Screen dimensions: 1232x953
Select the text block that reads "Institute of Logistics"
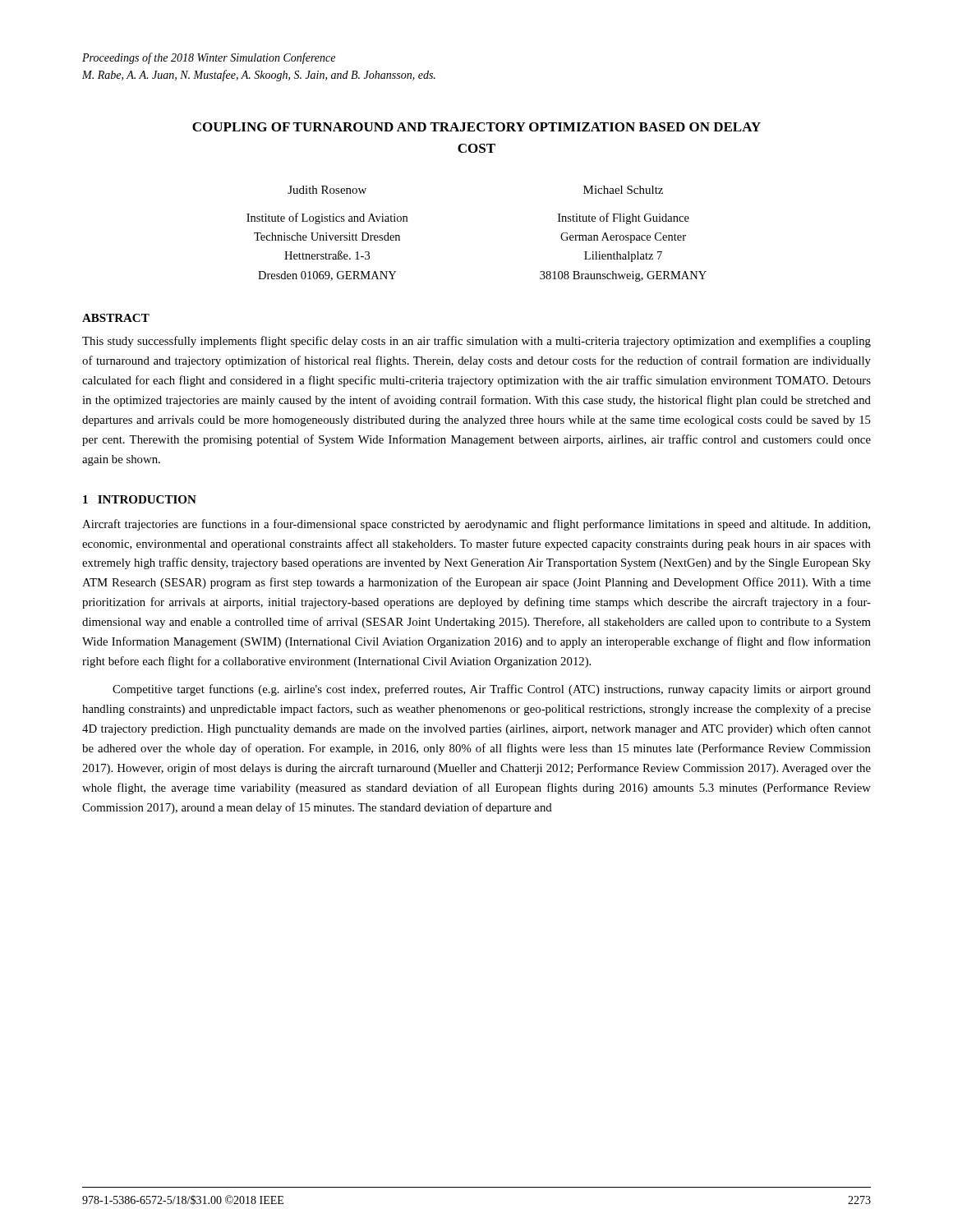pyautogui.click(x=327, y=246)
